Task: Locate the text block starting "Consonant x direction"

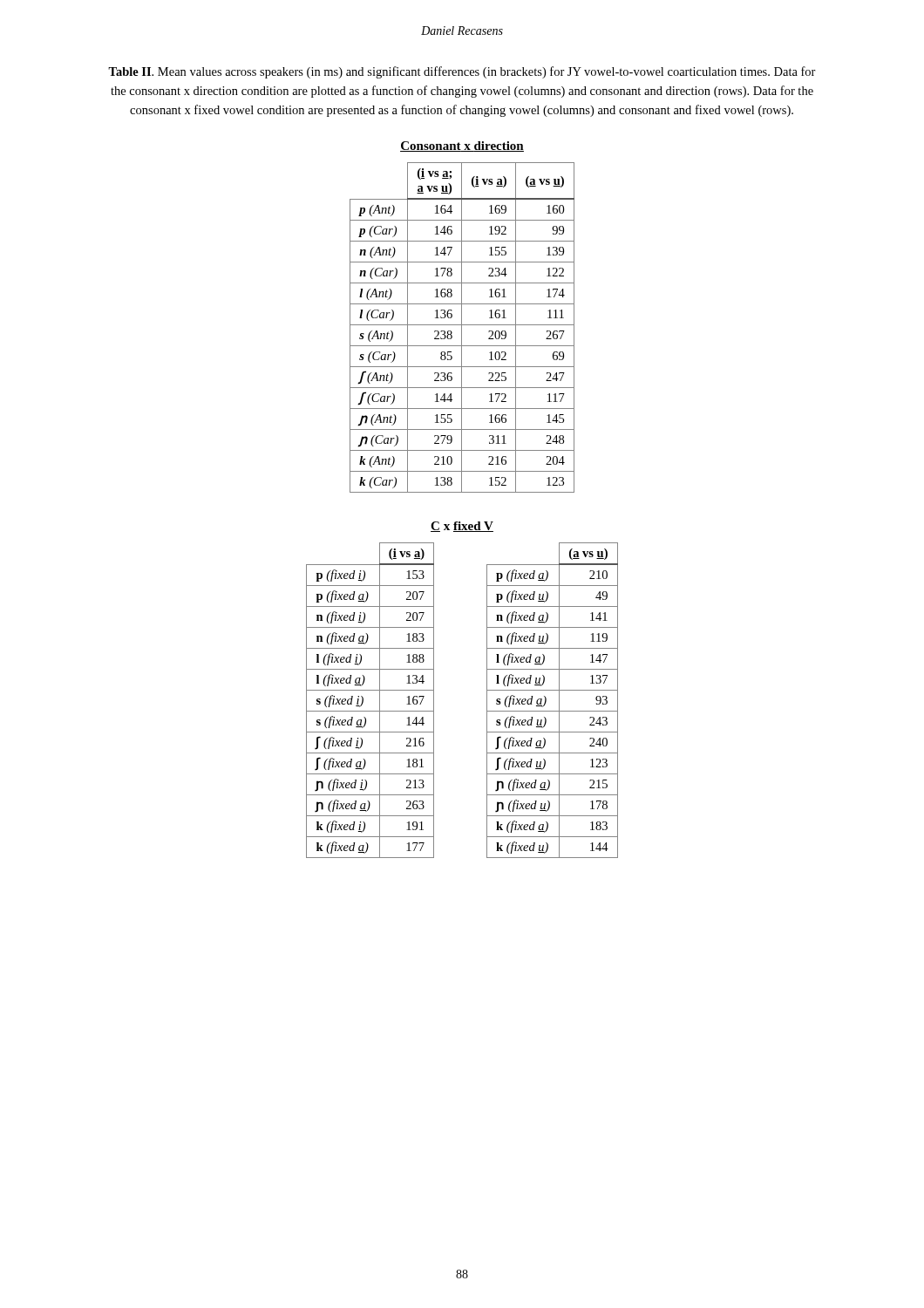Action: point(462,146)
